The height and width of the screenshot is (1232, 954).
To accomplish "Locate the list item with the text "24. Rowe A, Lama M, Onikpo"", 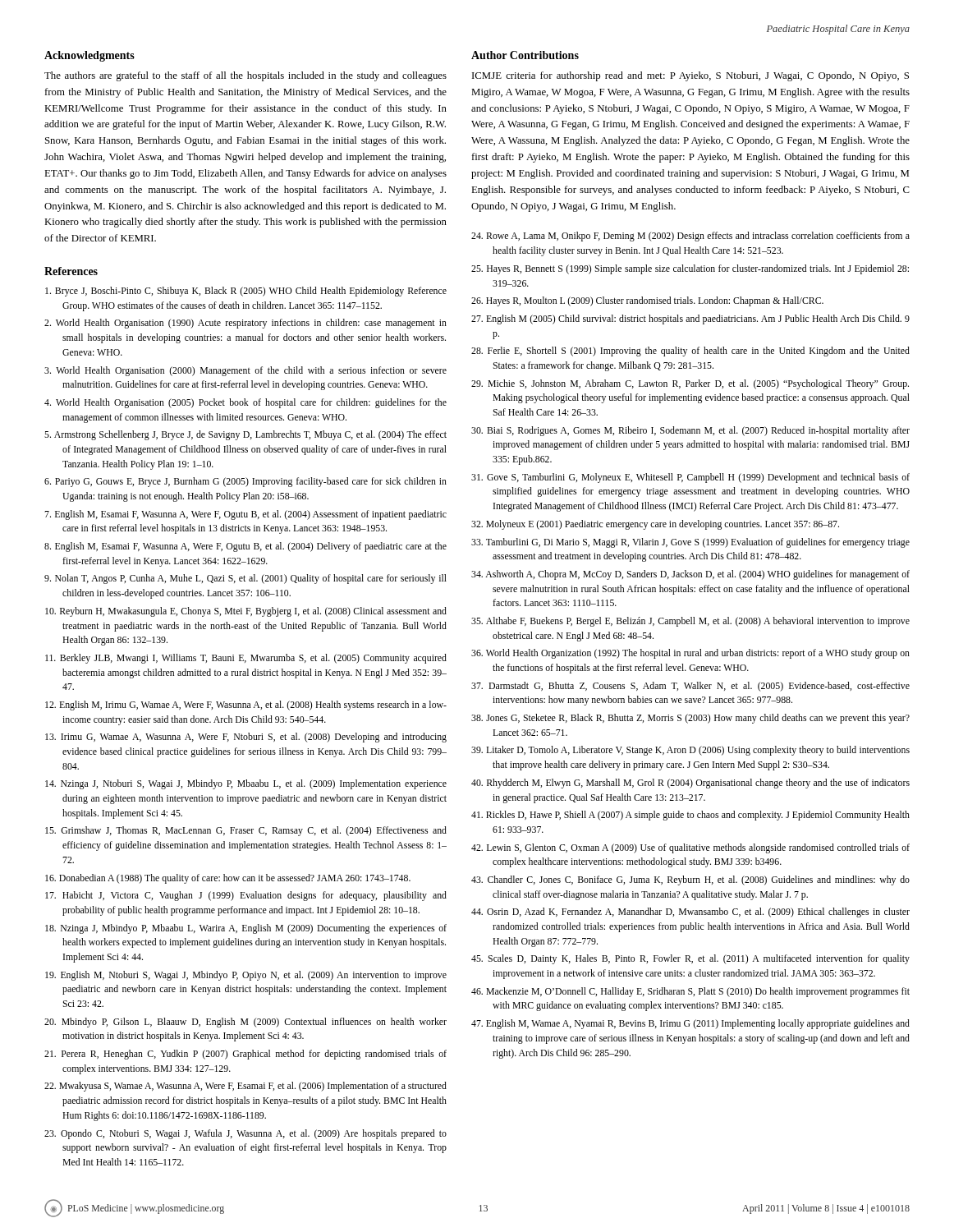I will [x=690, y=243].
